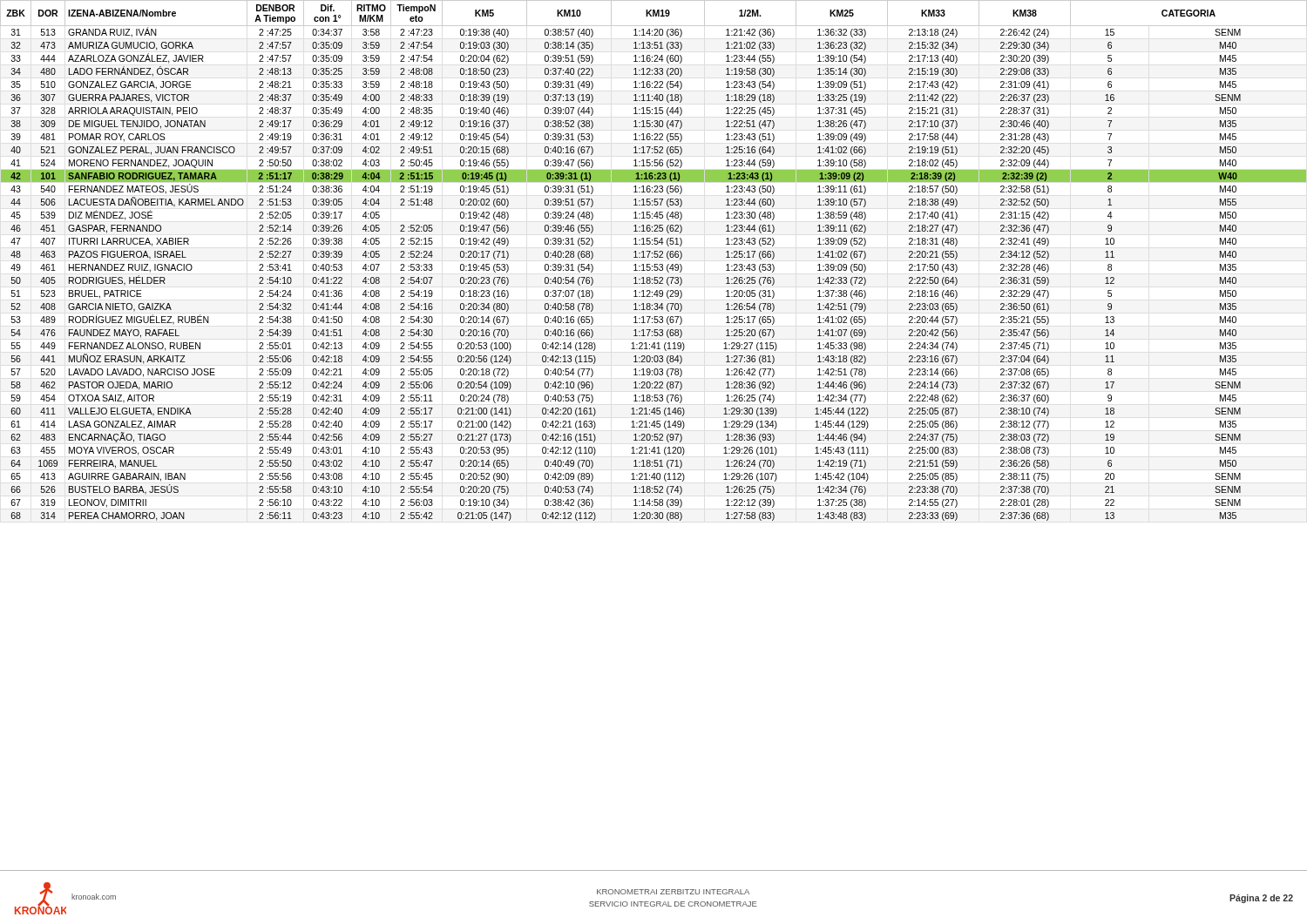The width and height of the screenshot is (1307, 924).
Task: Where is the passage that starts "KRONOMETRAI ZERBITZU INTEGRALA"?
Action: tap(673, 897)
